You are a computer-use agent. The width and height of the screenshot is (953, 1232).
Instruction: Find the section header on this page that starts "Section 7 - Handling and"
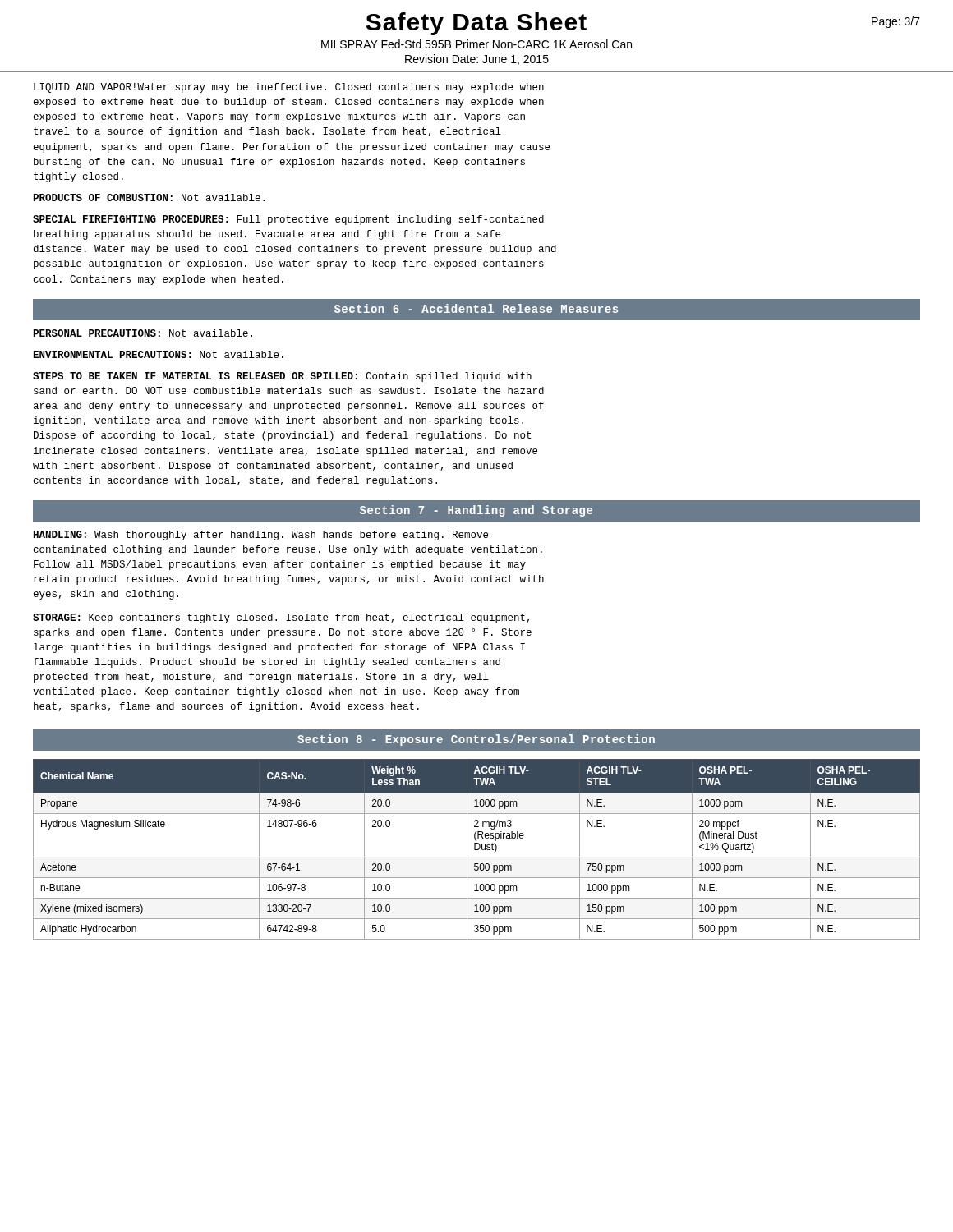(x=476, y=511)
